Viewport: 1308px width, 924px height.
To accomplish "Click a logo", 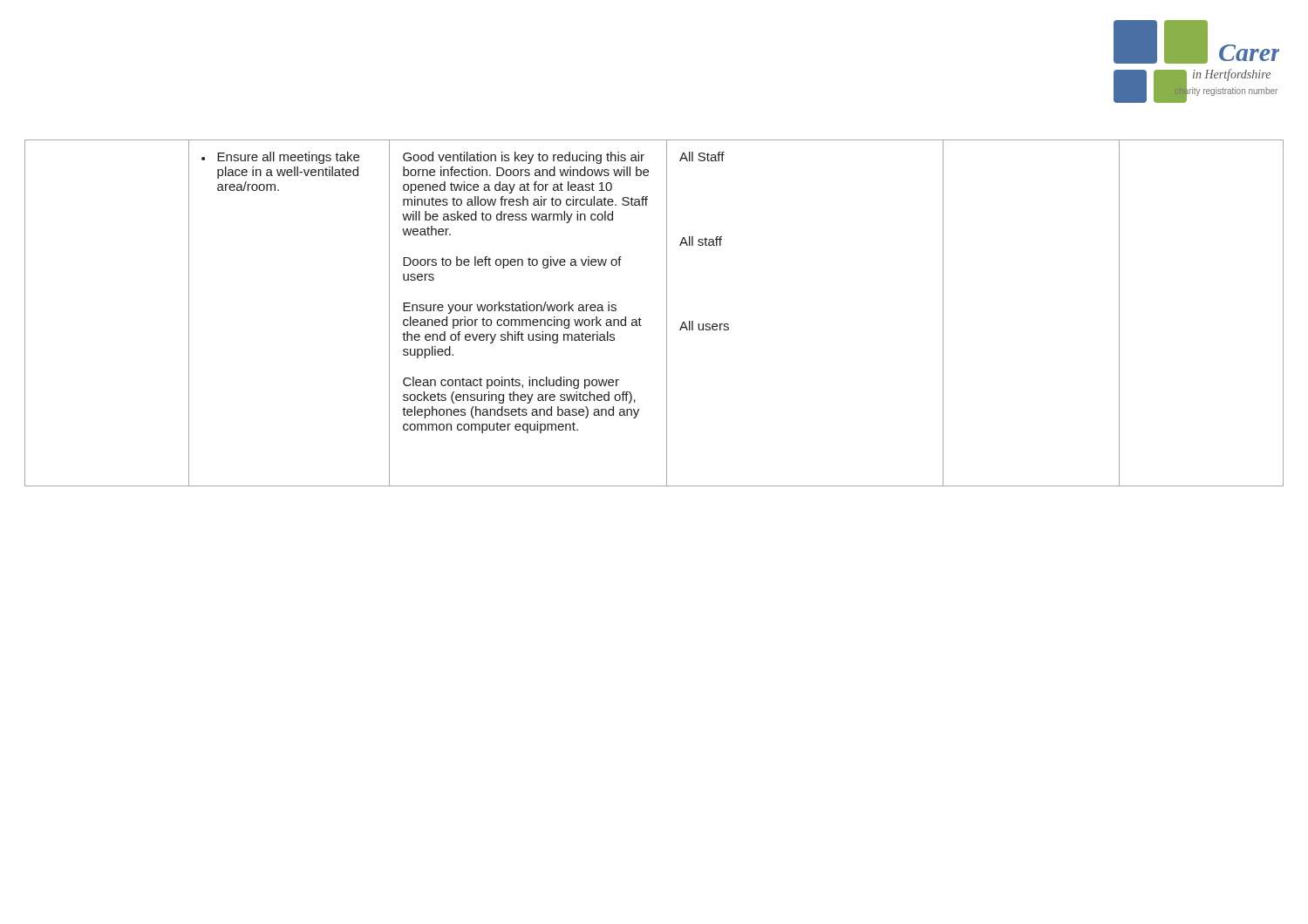I will click(1192, 69).
